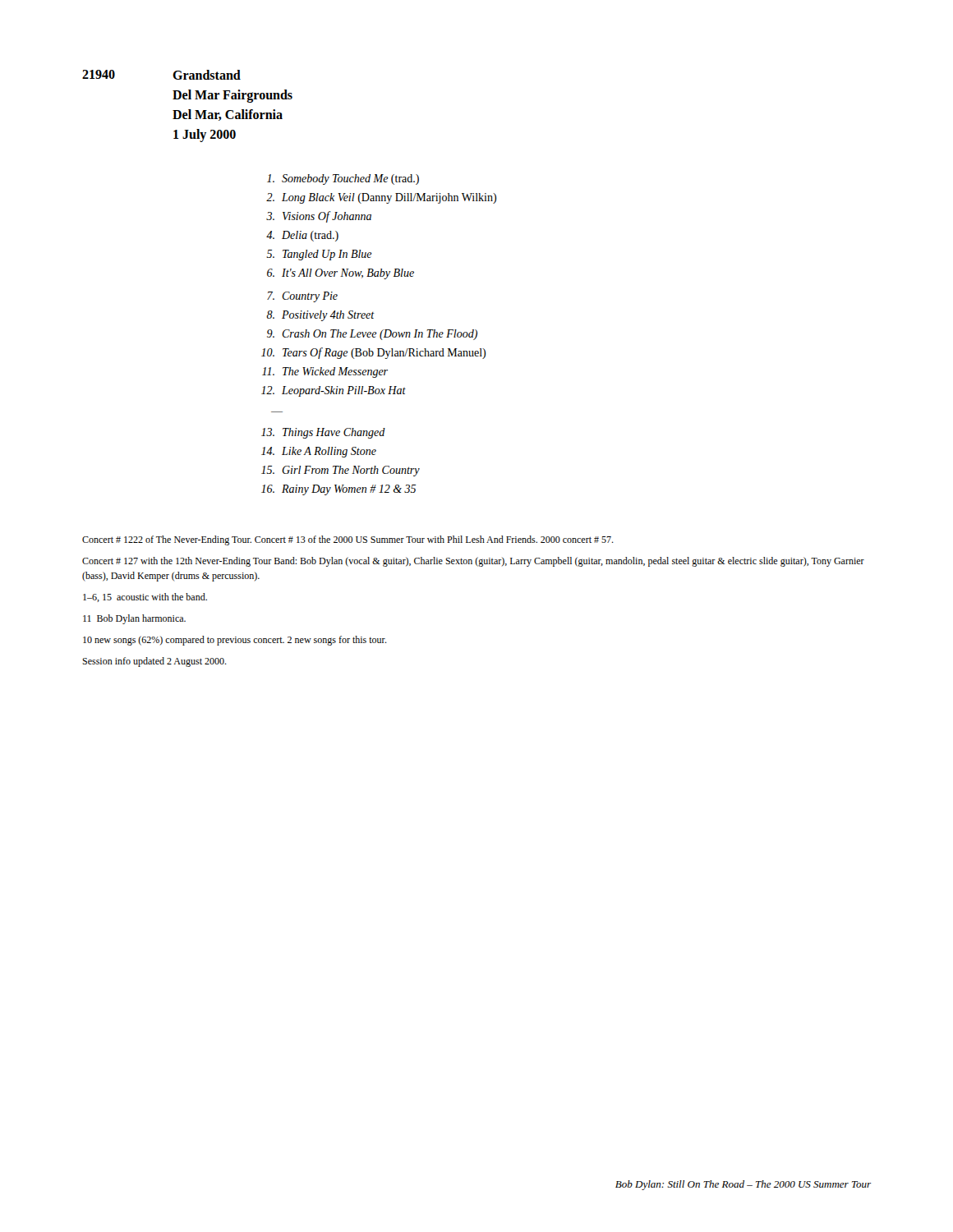953x1232 pixels.
Task: Locate the text that says "1–6, 15 acoustic with the band."
Action: coord(145,598)
